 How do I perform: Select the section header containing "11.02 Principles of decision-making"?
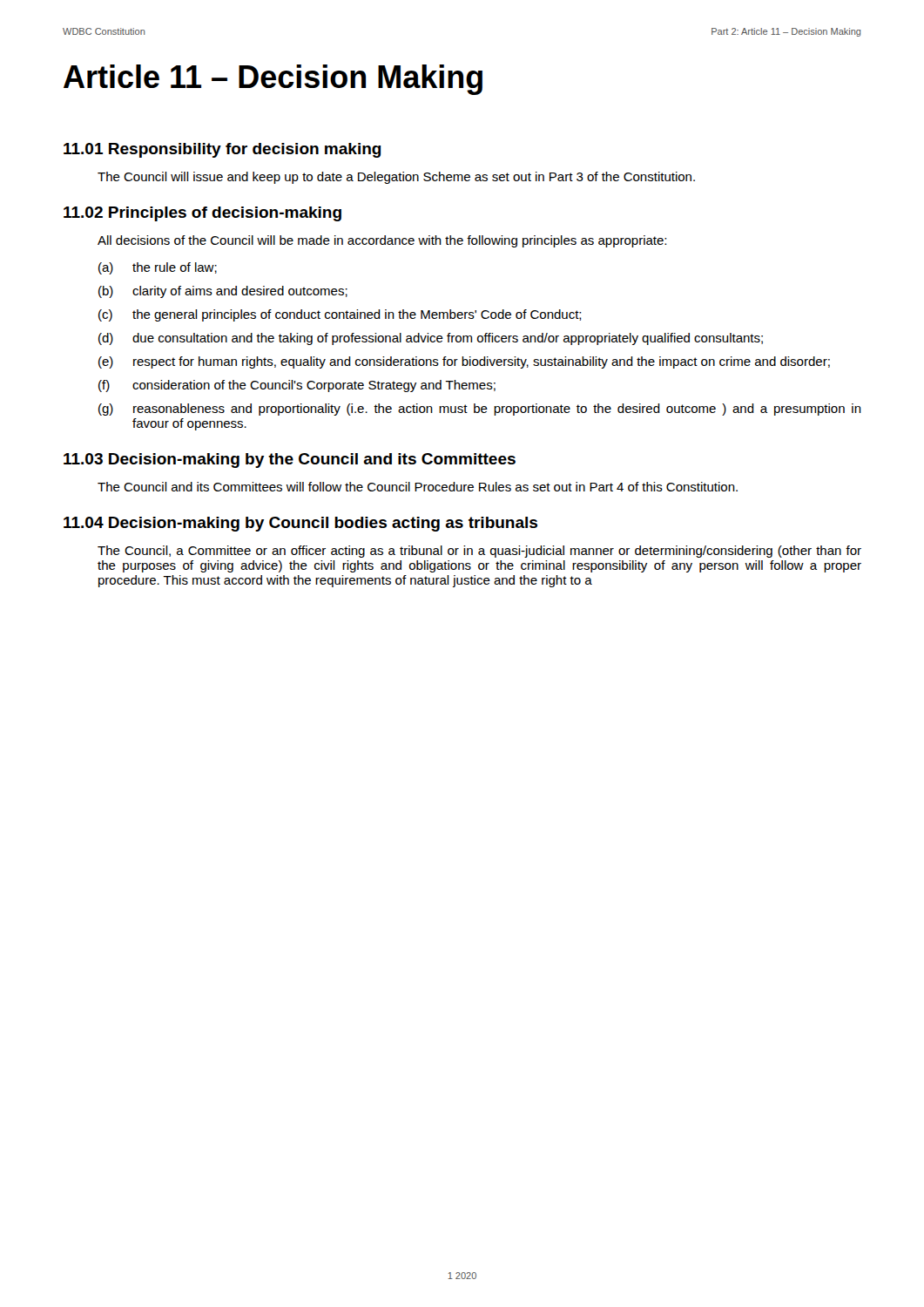tap(202, 214)
